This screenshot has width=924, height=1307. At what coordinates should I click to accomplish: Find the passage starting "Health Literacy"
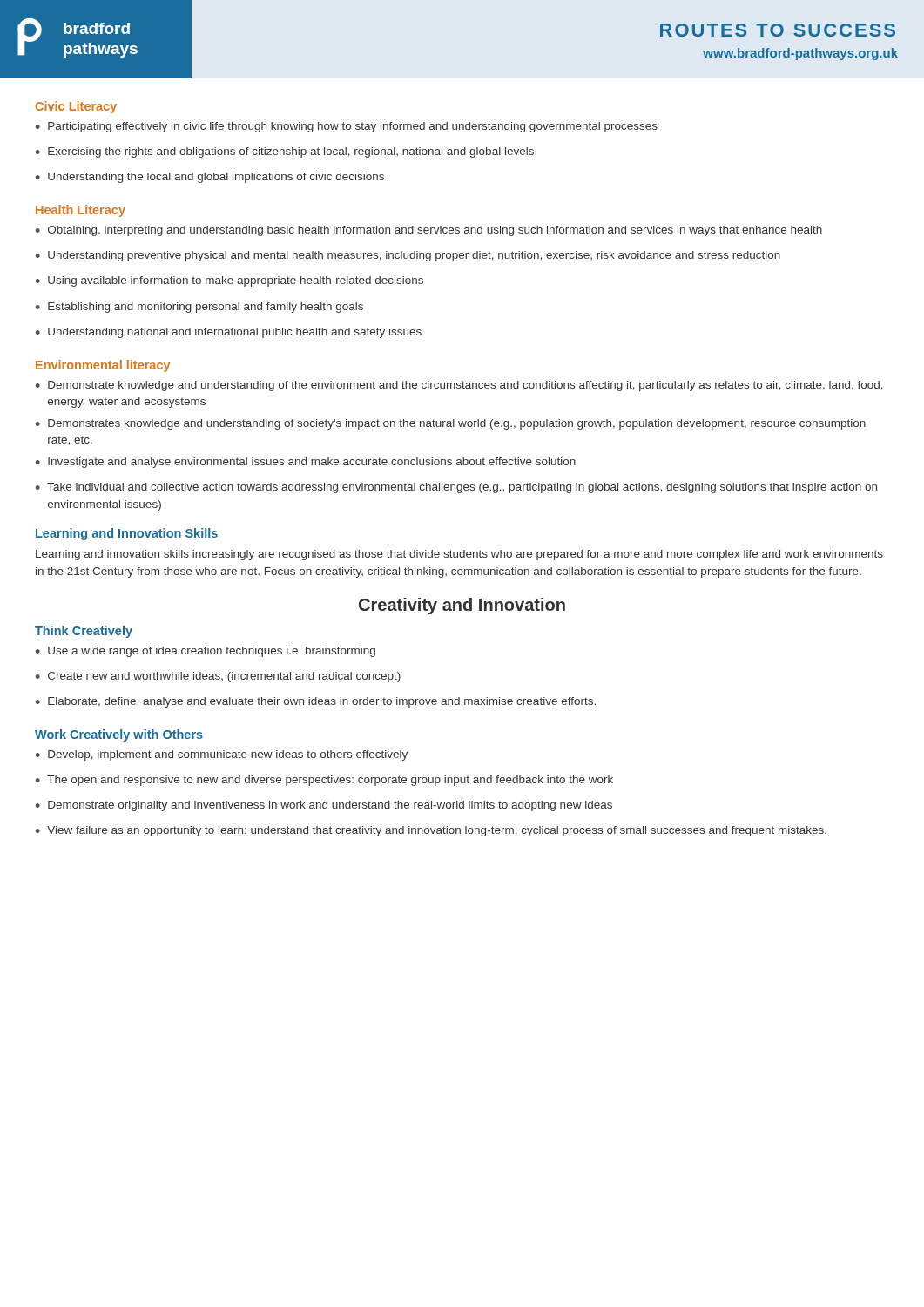click(x=80, y=210)
